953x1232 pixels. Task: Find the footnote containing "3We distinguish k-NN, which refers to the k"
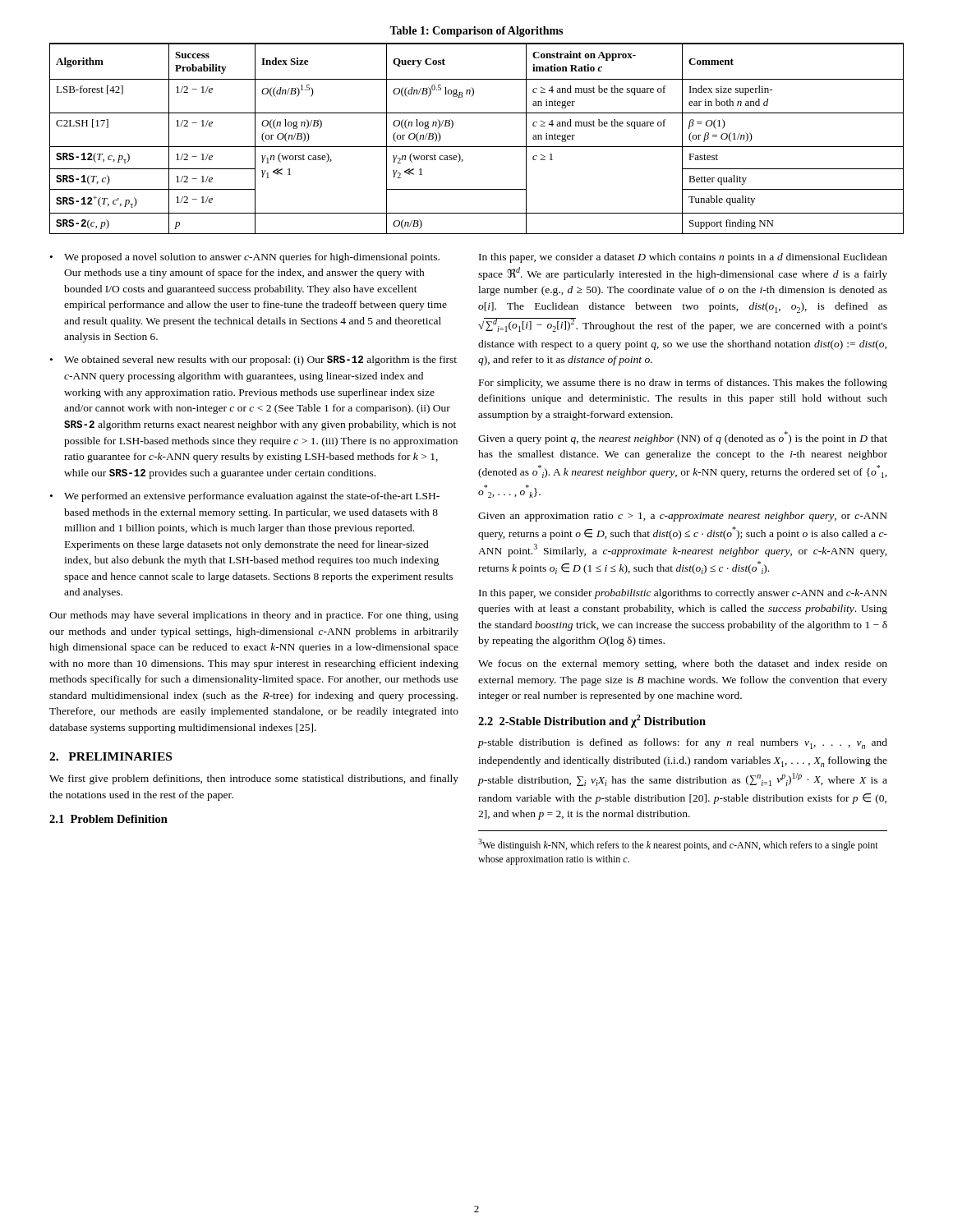point(678,851)
